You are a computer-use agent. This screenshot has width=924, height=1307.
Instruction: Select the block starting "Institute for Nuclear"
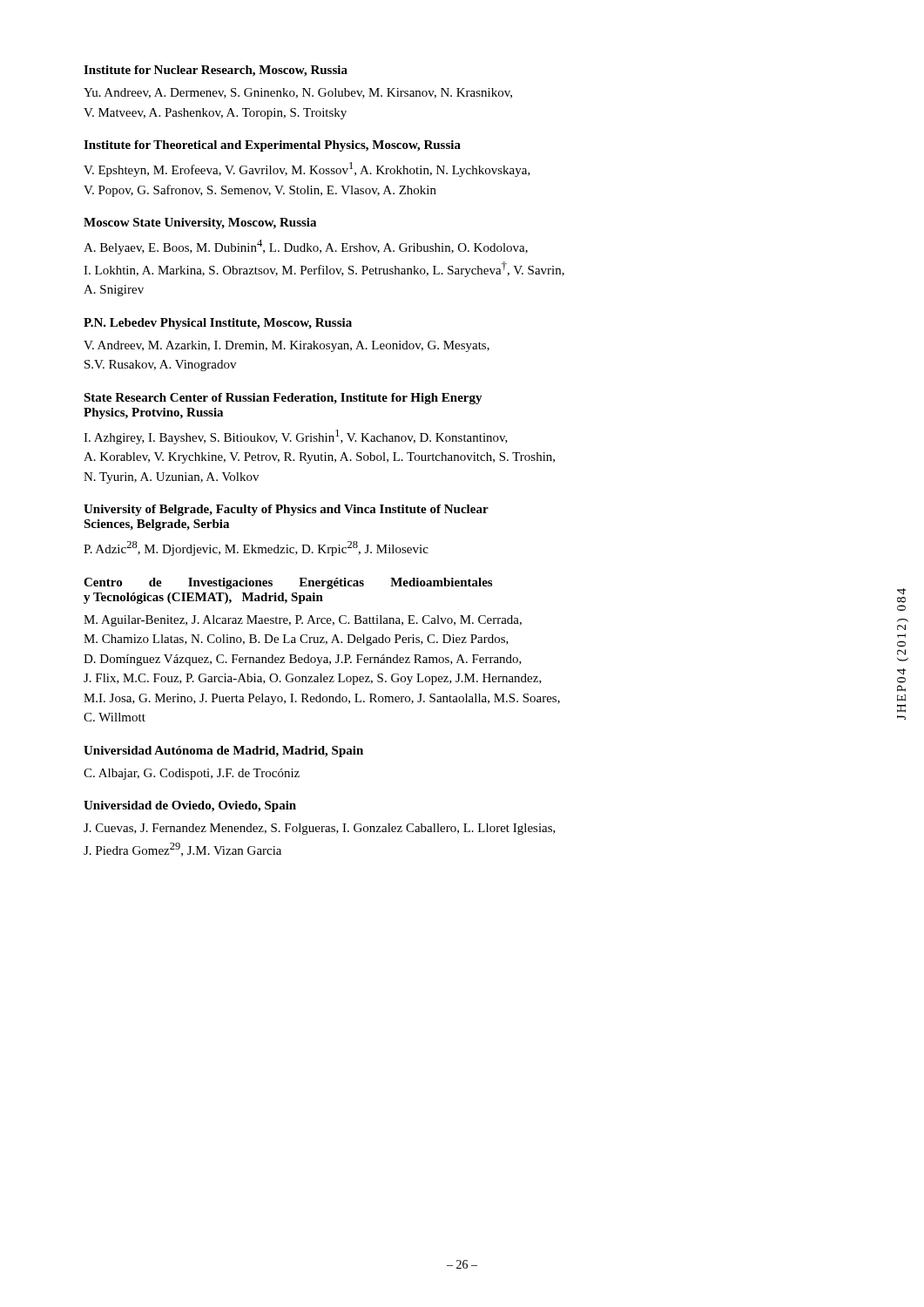point(216,70)
